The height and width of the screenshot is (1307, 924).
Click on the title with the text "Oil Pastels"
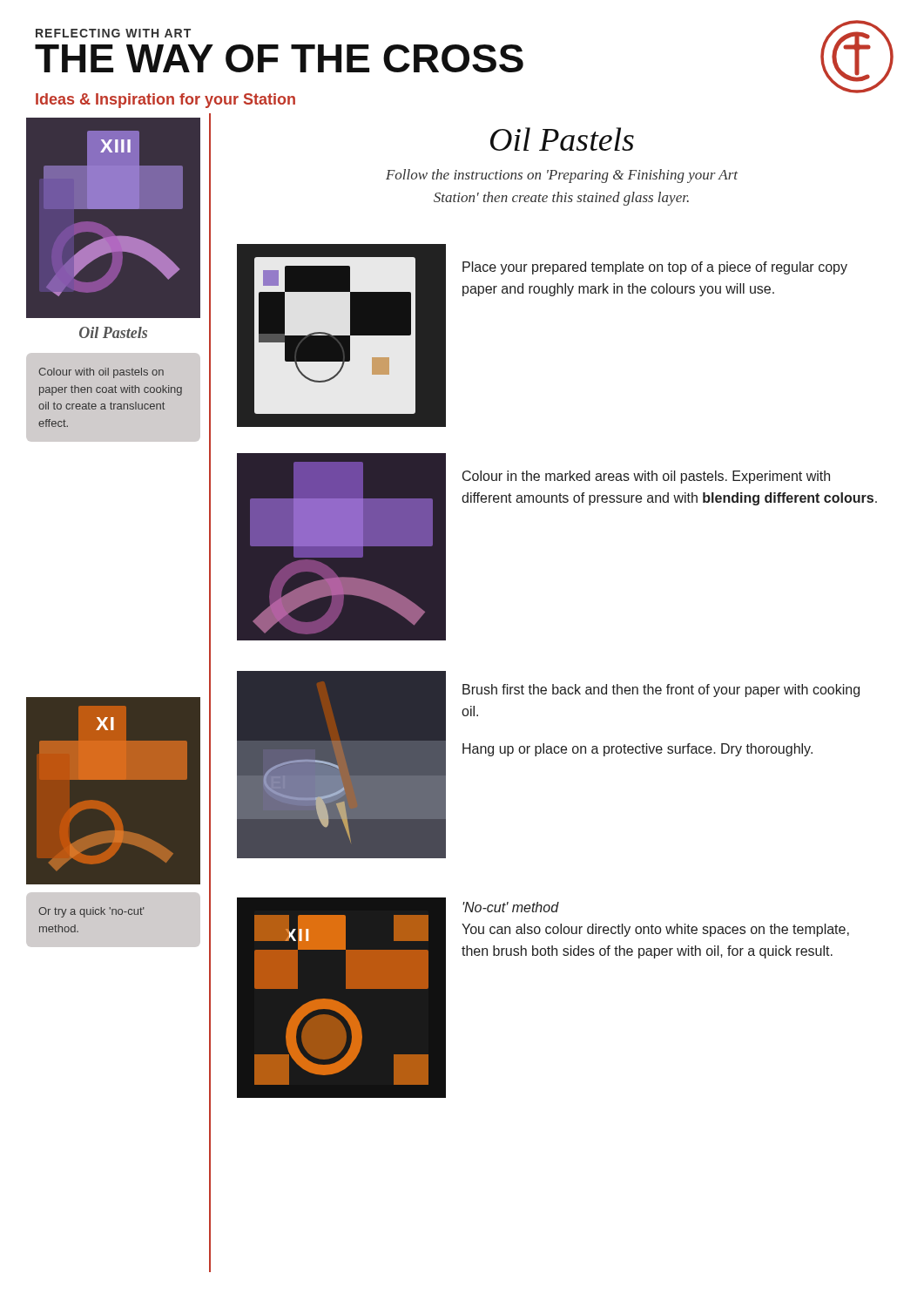tap(562, 139)
